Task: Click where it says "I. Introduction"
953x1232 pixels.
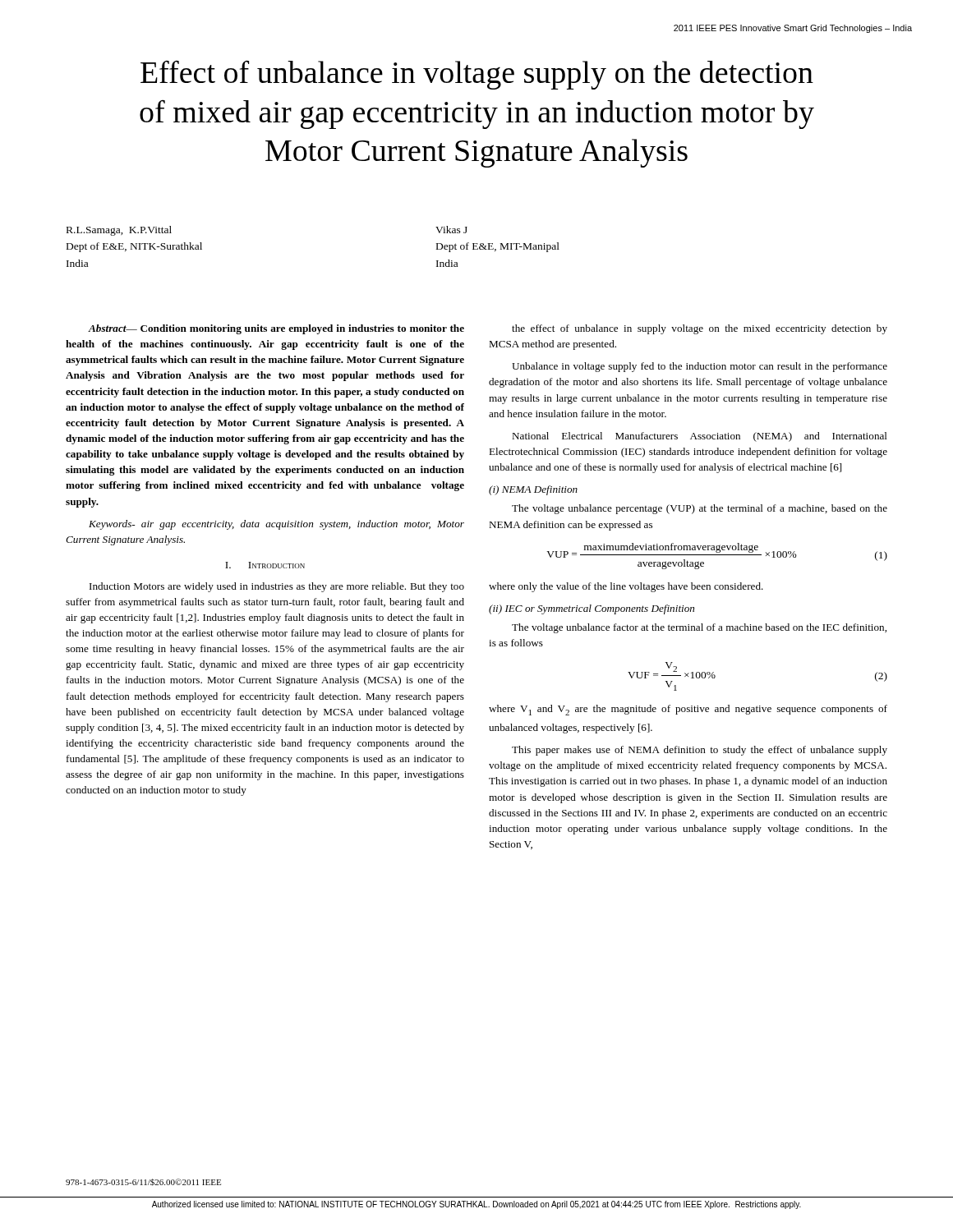Action: tap(265, 565)
